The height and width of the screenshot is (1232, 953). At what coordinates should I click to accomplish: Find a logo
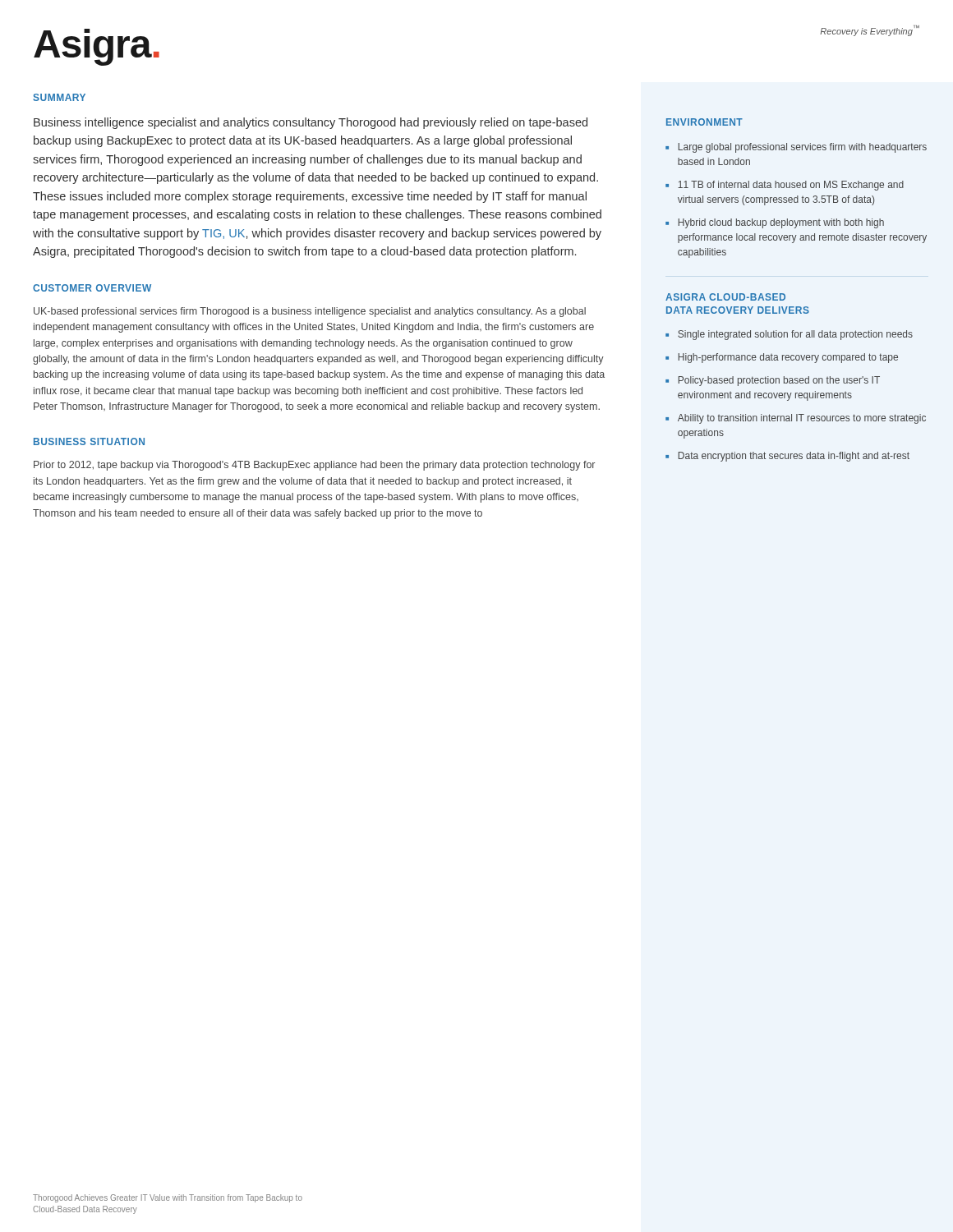97,44
